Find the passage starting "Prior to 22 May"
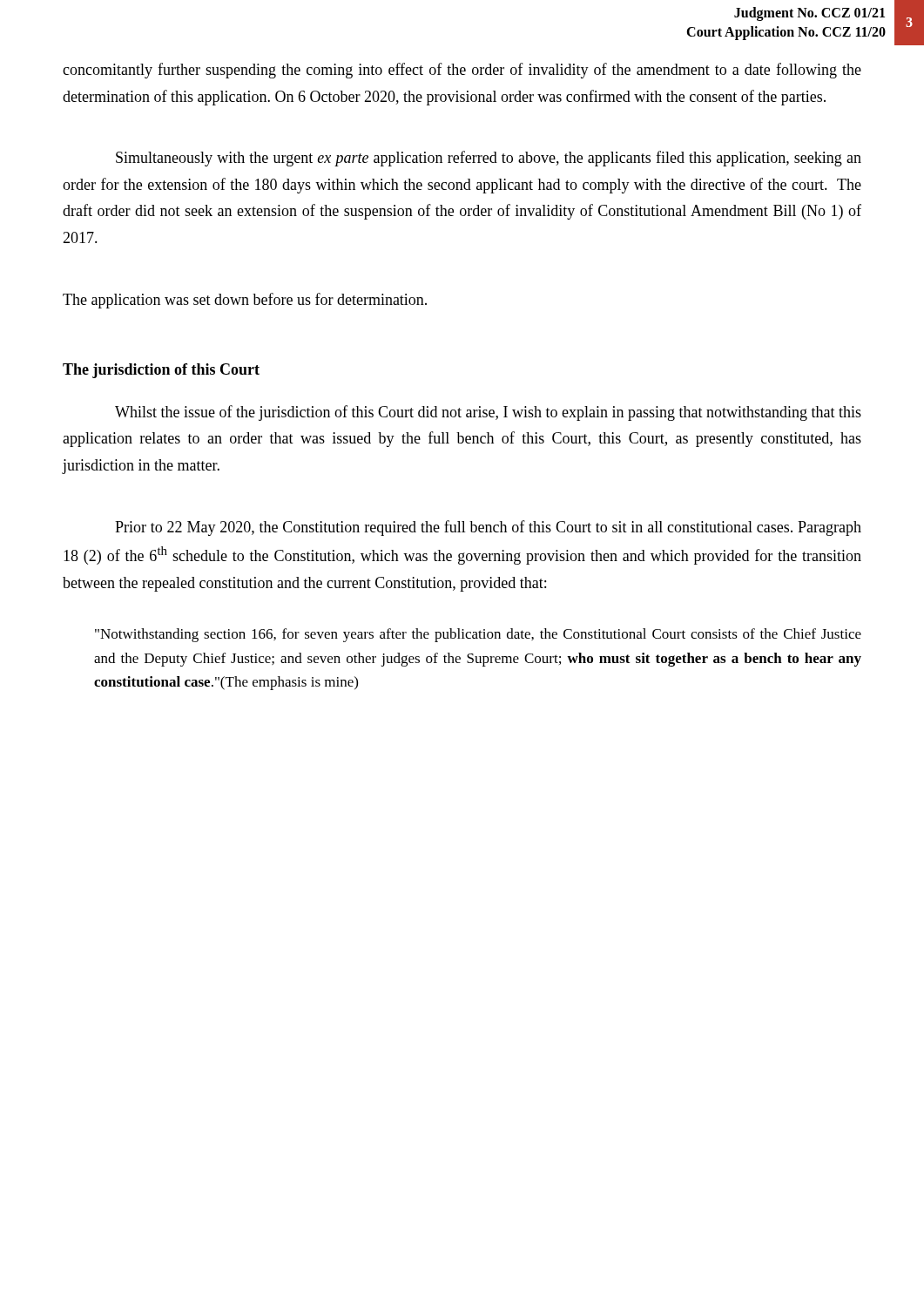924x1307 pixels. click(462, 555)
